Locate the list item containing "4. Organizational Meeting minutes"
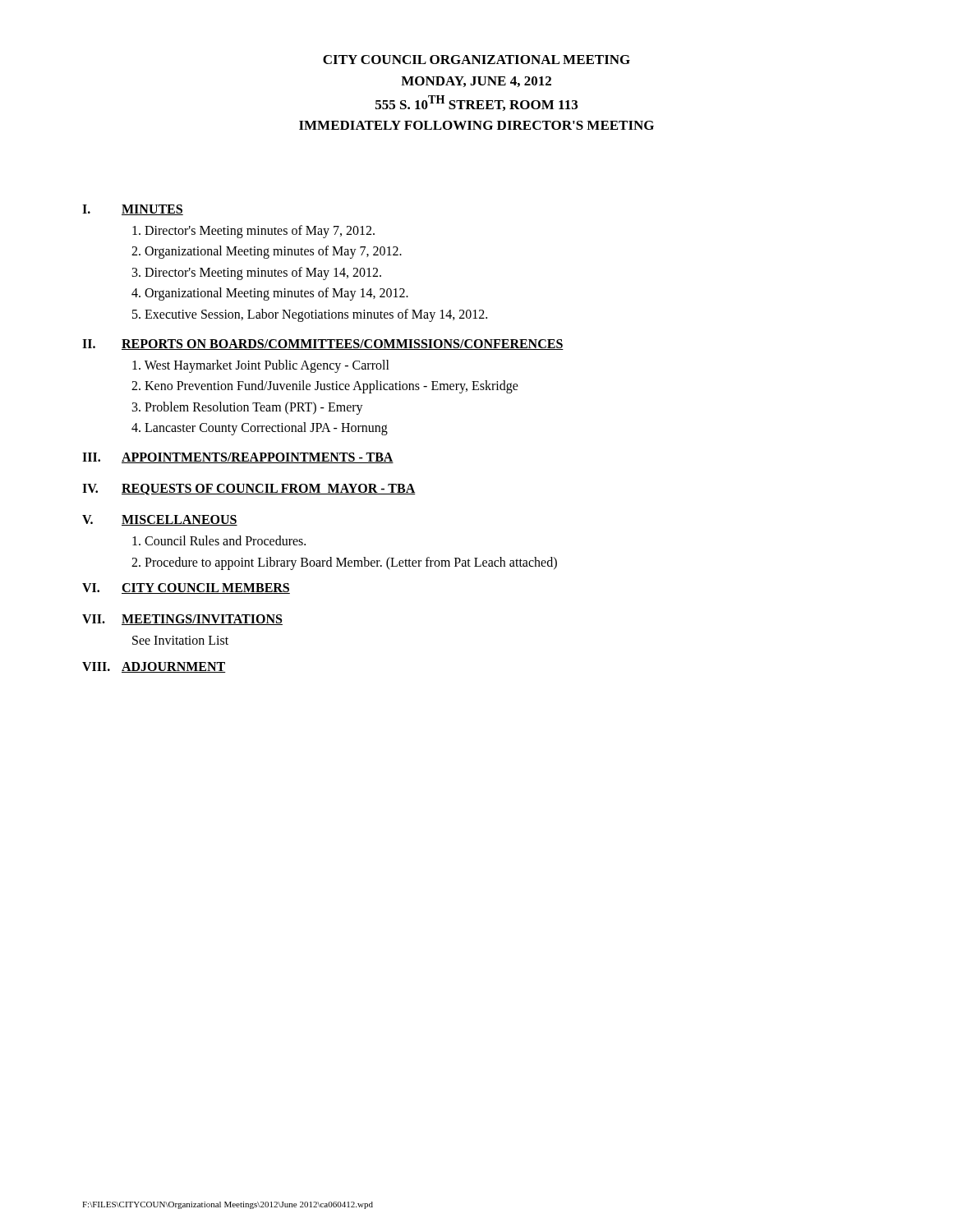953x1232 pixels. 270,293
